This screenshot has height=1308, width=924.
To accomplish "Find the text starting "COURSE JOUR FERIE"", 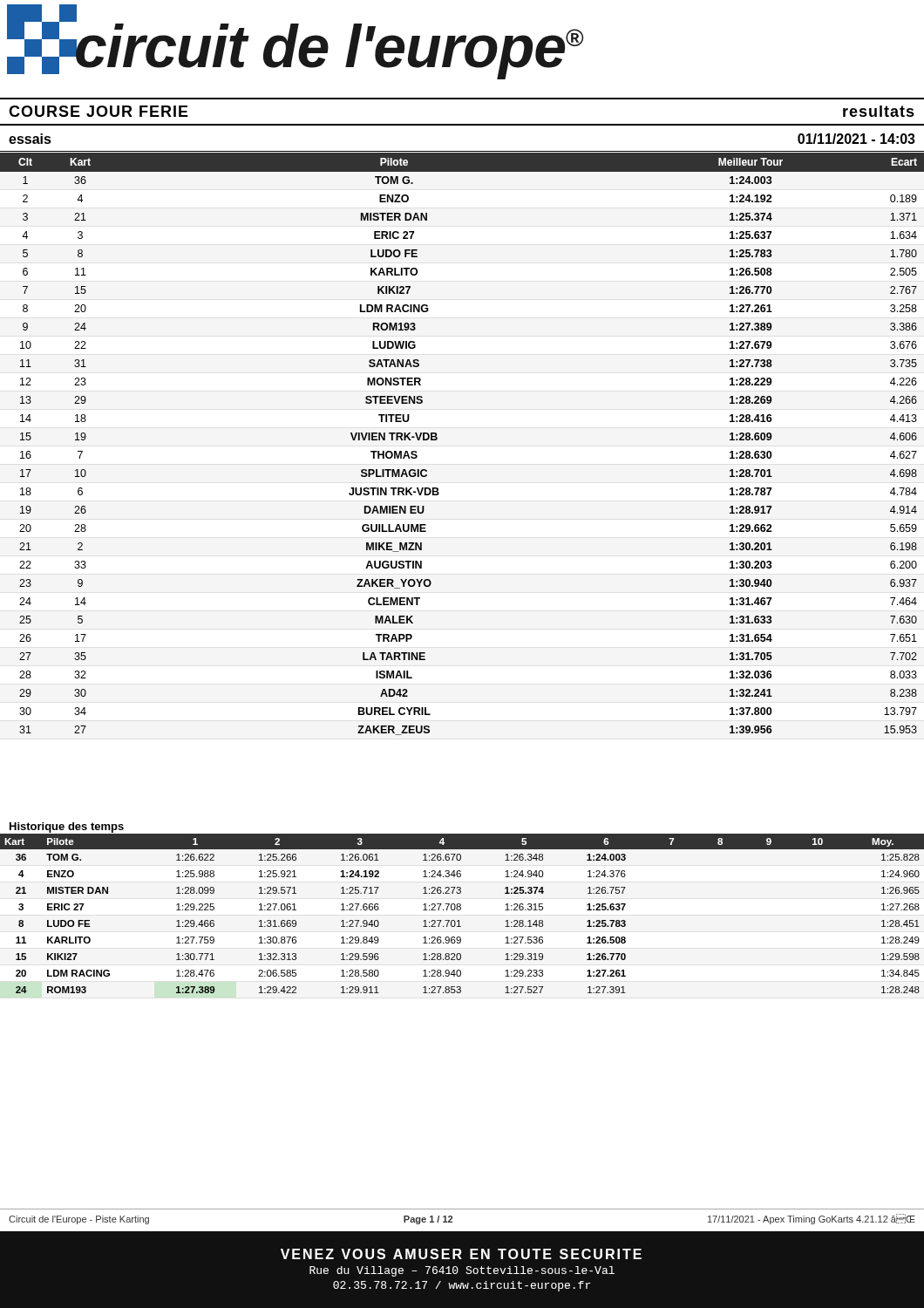I will (462, 112).
